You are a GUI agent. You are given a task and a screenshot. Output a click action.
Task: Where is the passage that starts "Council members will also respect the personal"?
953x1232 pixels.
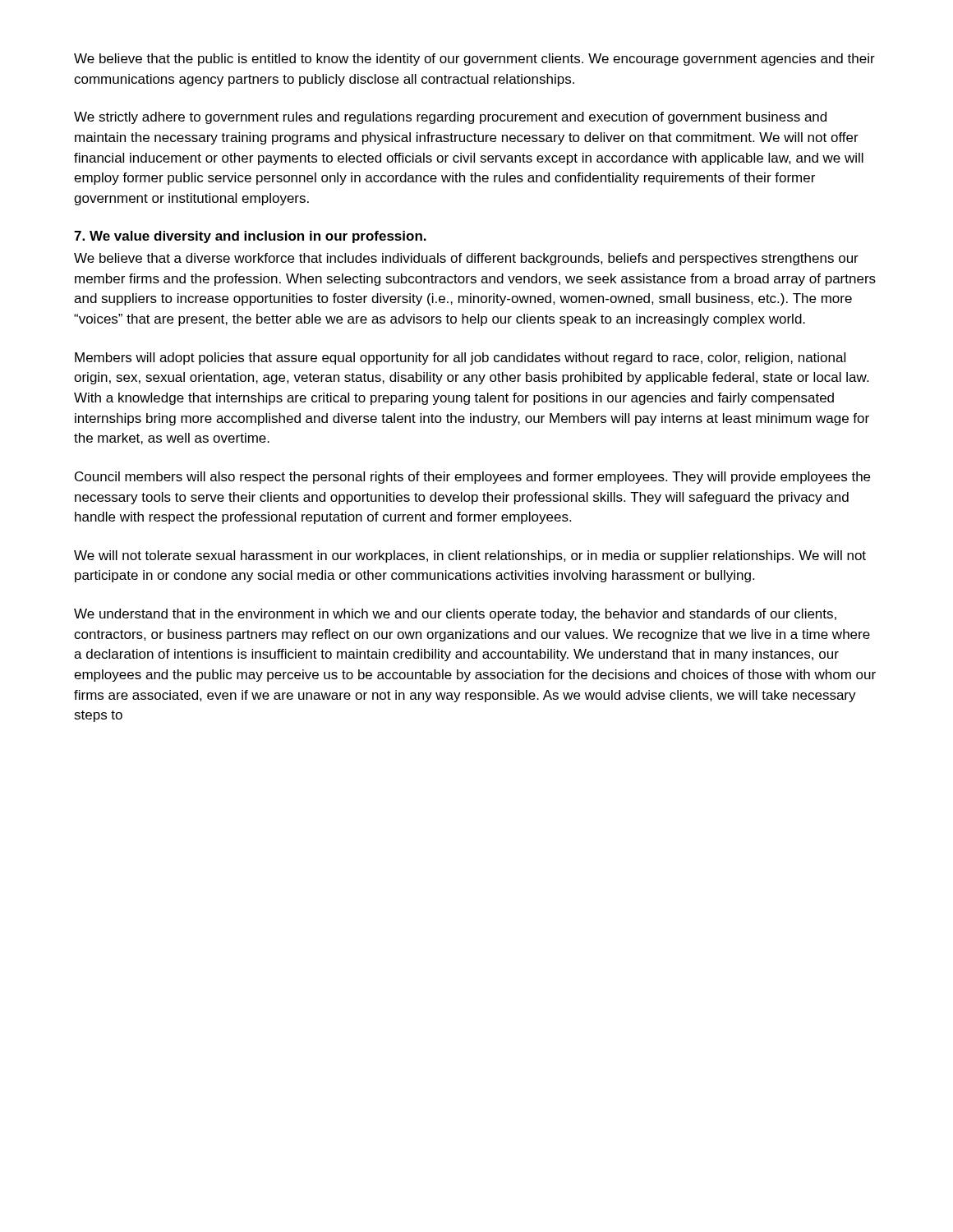click(x=472, y=497)
